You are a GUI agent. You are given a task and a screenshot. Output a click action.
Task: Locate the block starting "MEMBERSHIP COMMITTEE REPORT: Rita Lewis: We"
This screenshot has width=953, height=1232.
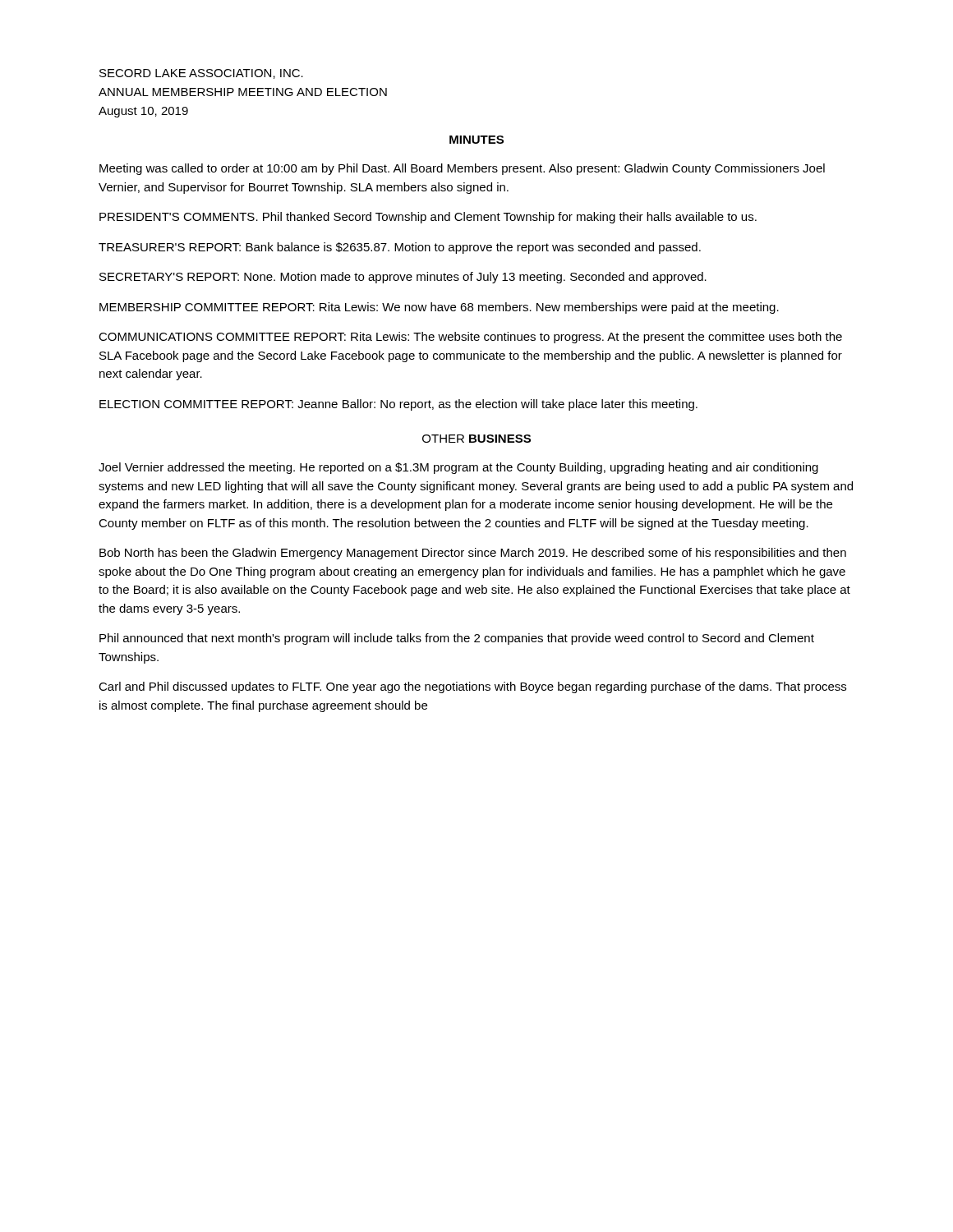pyautogui.click(x=476, y=307)
